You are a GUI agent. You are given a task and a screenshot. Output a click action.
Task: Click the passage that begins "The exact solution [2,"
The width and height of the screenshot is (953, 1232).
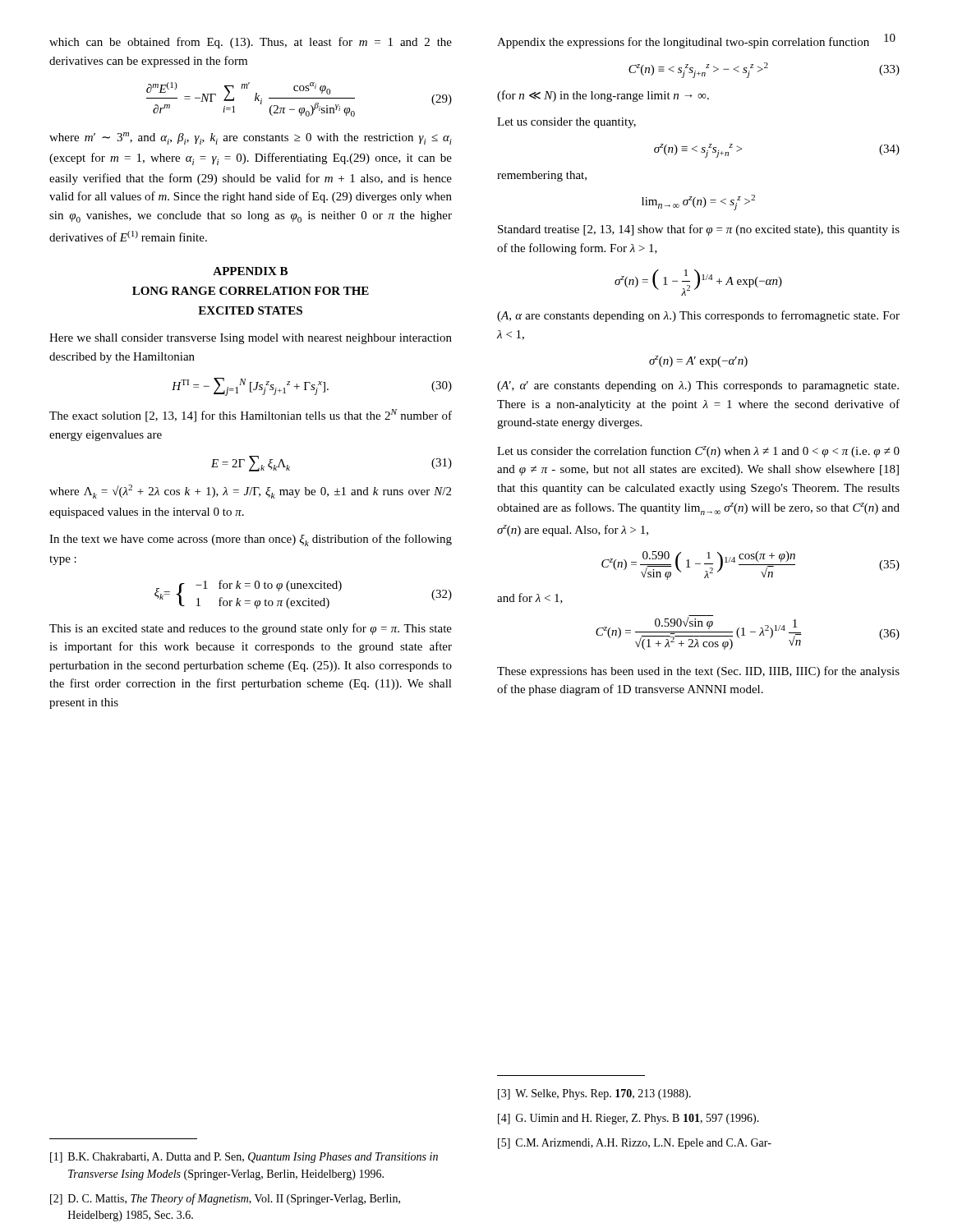(251, 424)
